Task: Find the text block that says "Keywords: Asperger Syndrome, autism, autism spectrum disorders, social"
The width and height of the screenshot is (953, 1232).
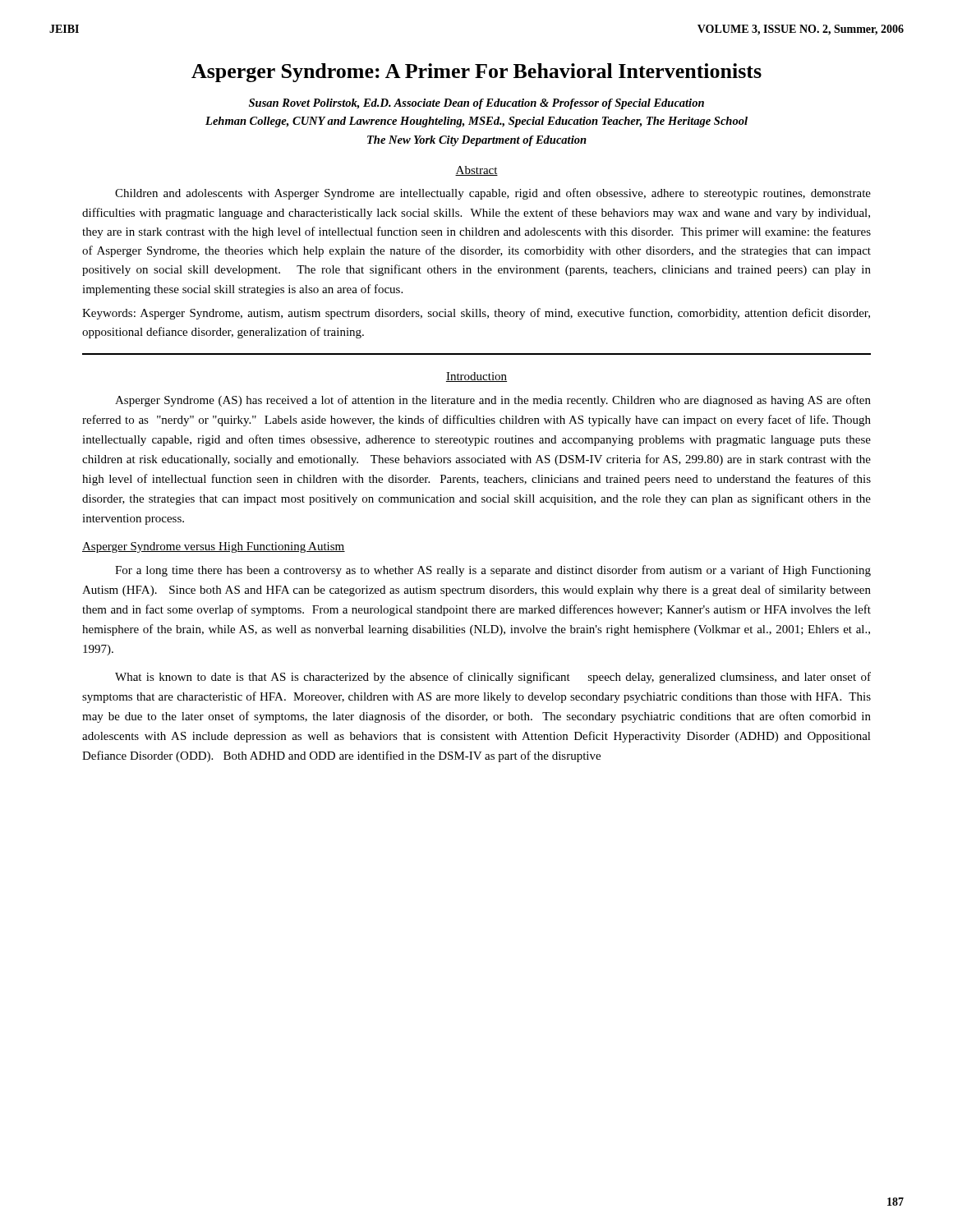Action: 476,322
